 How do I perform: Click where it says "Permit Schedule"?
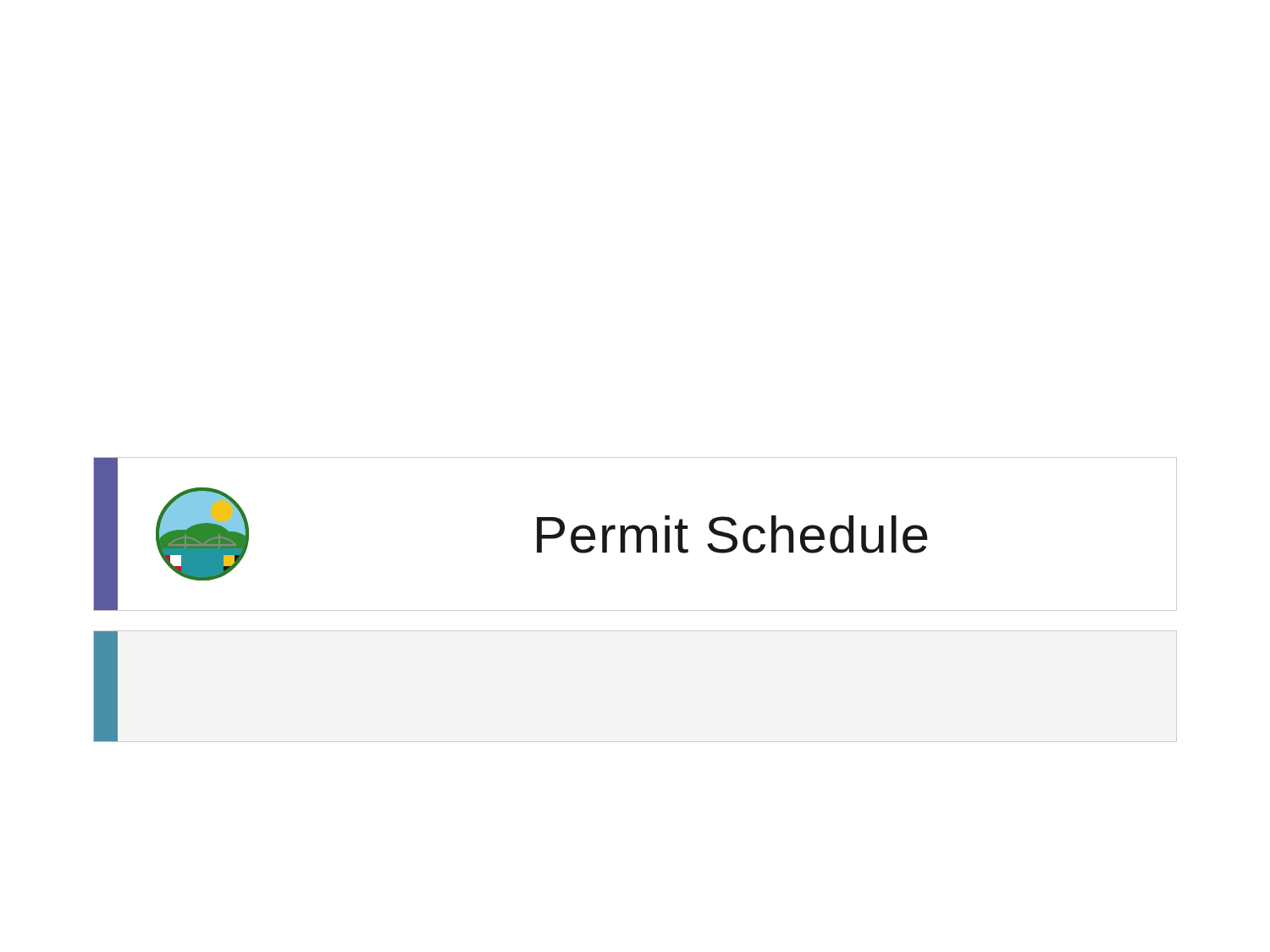pyautogui.click(x=732, y=534)
